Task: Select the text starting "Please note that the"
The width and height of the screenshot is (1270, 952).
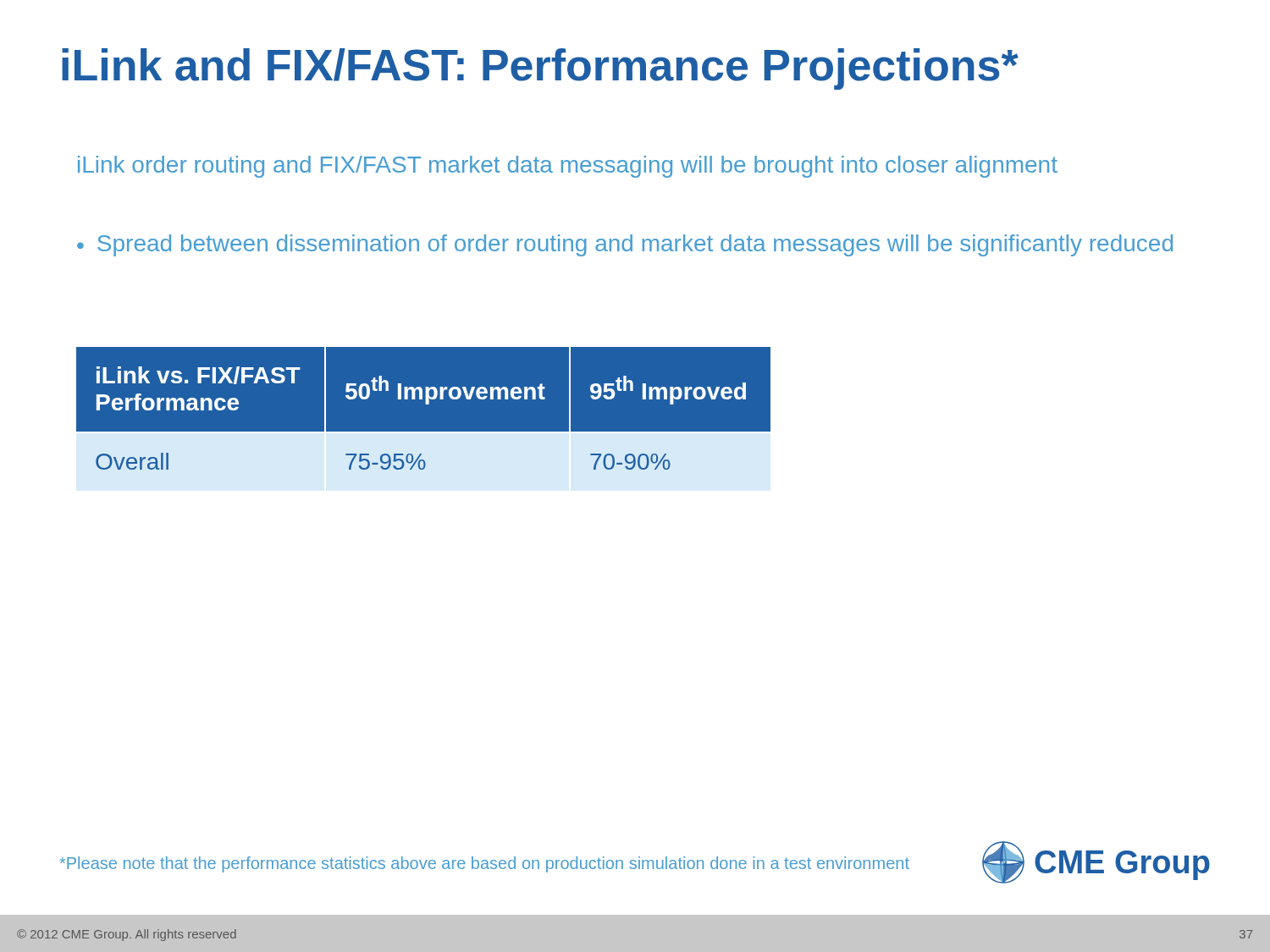Action: (x=484, y=863)
